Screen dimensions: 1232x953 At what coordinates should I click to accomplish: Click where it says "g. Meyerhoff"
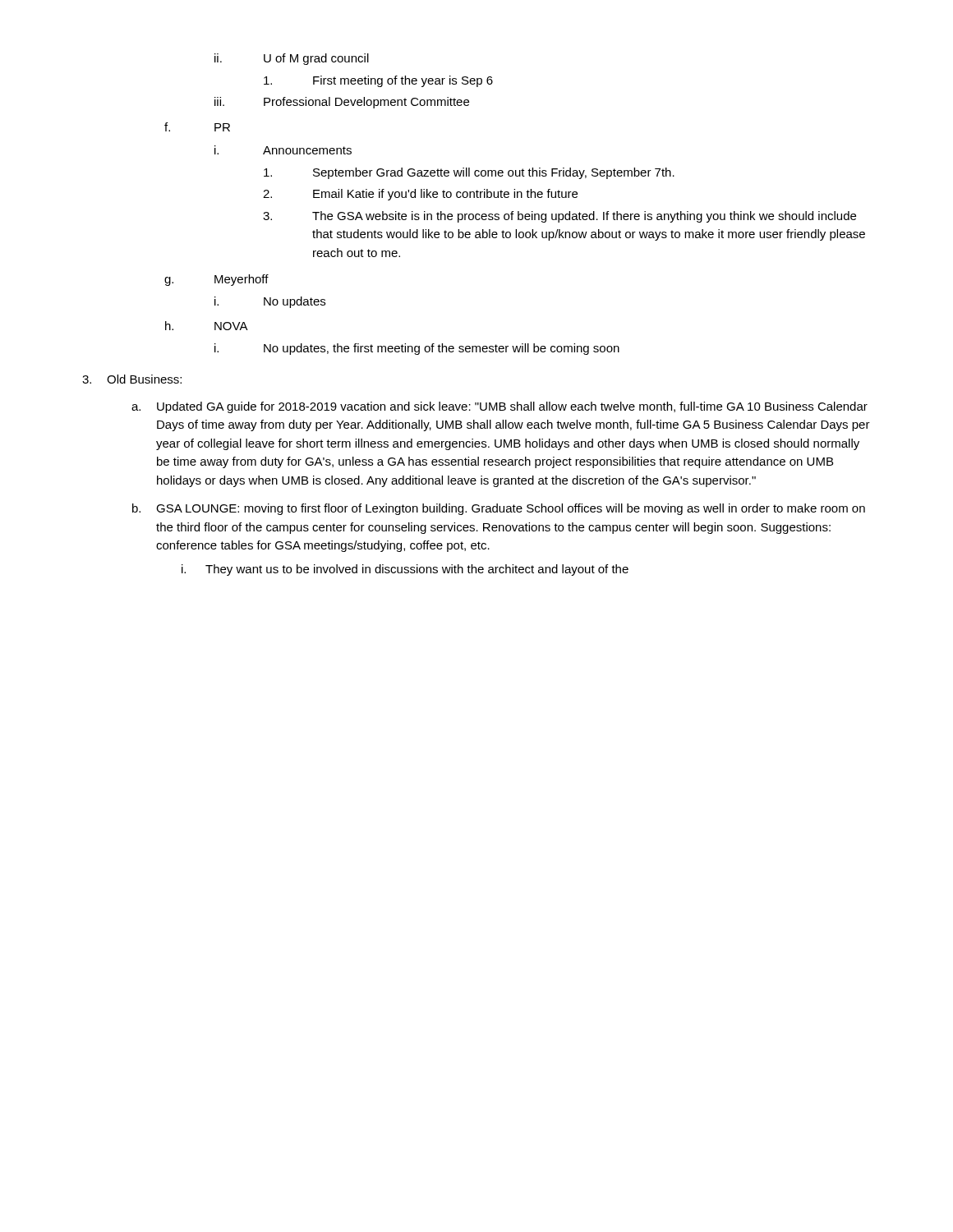click(216, 280)
